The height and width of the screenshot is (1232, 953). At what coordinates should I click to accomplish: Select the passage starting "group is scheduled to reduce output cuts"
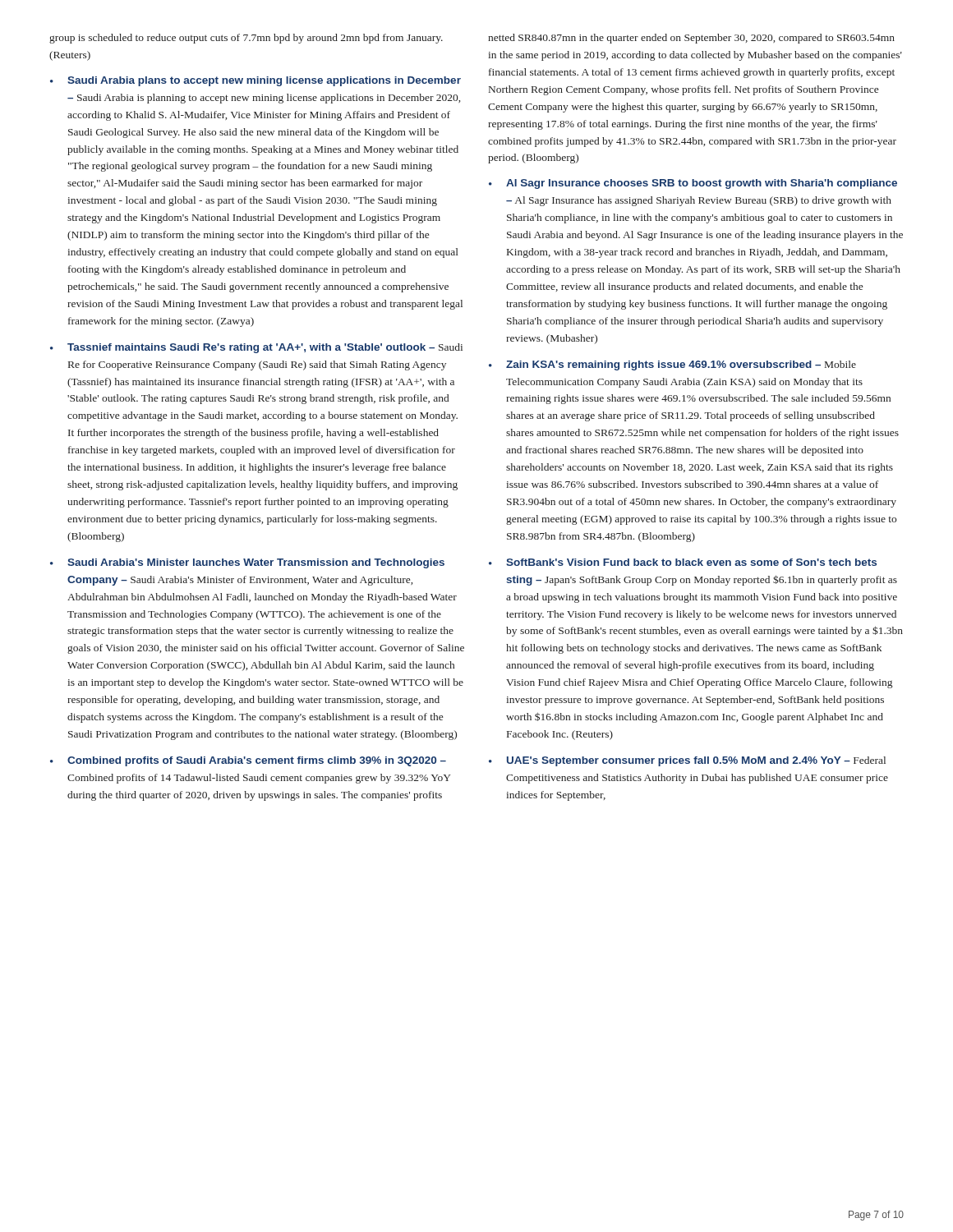(246, 46)
